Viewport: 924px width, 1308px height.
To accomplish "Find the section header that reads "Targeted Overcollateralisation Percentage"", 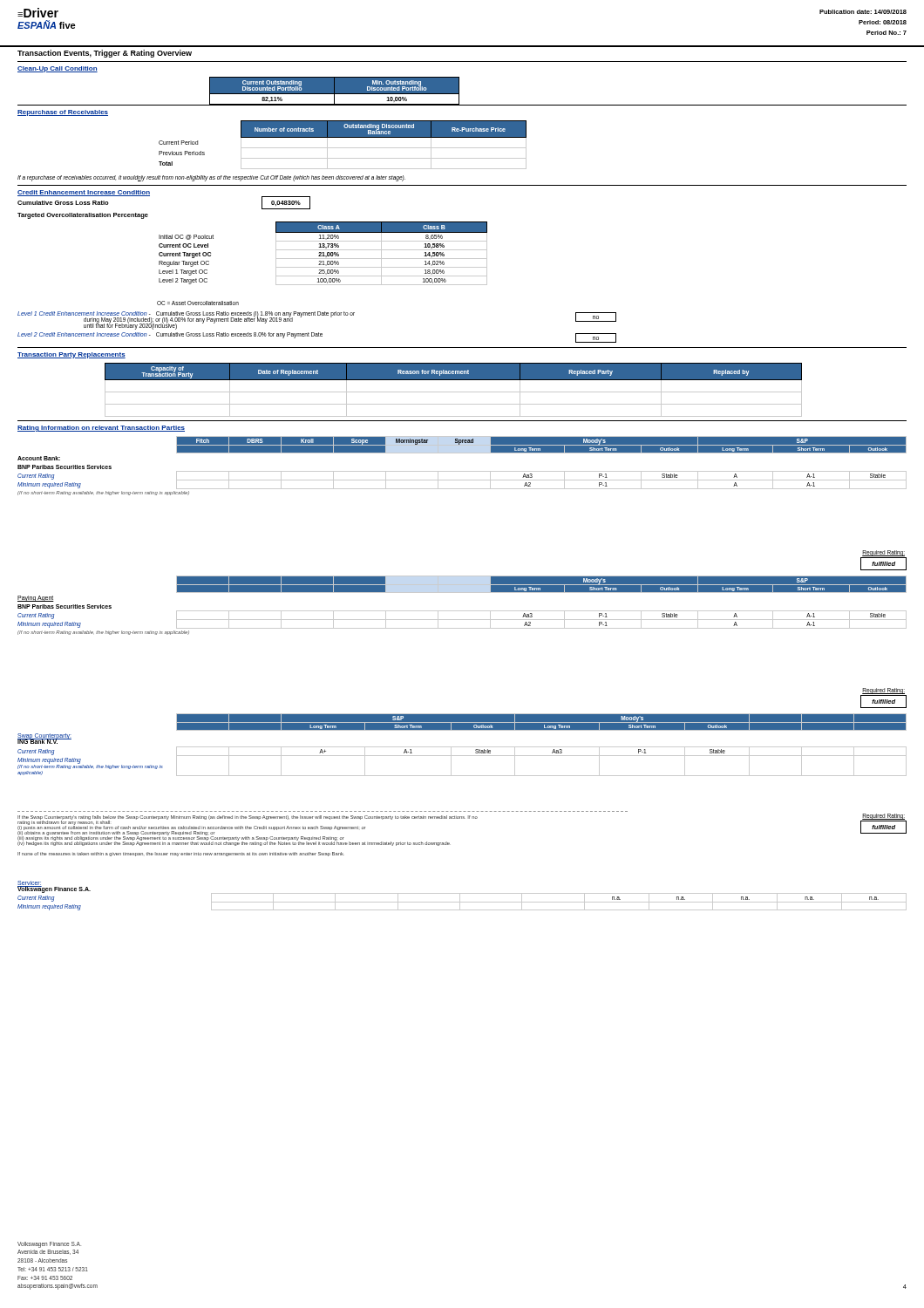I will pos(83,215).
